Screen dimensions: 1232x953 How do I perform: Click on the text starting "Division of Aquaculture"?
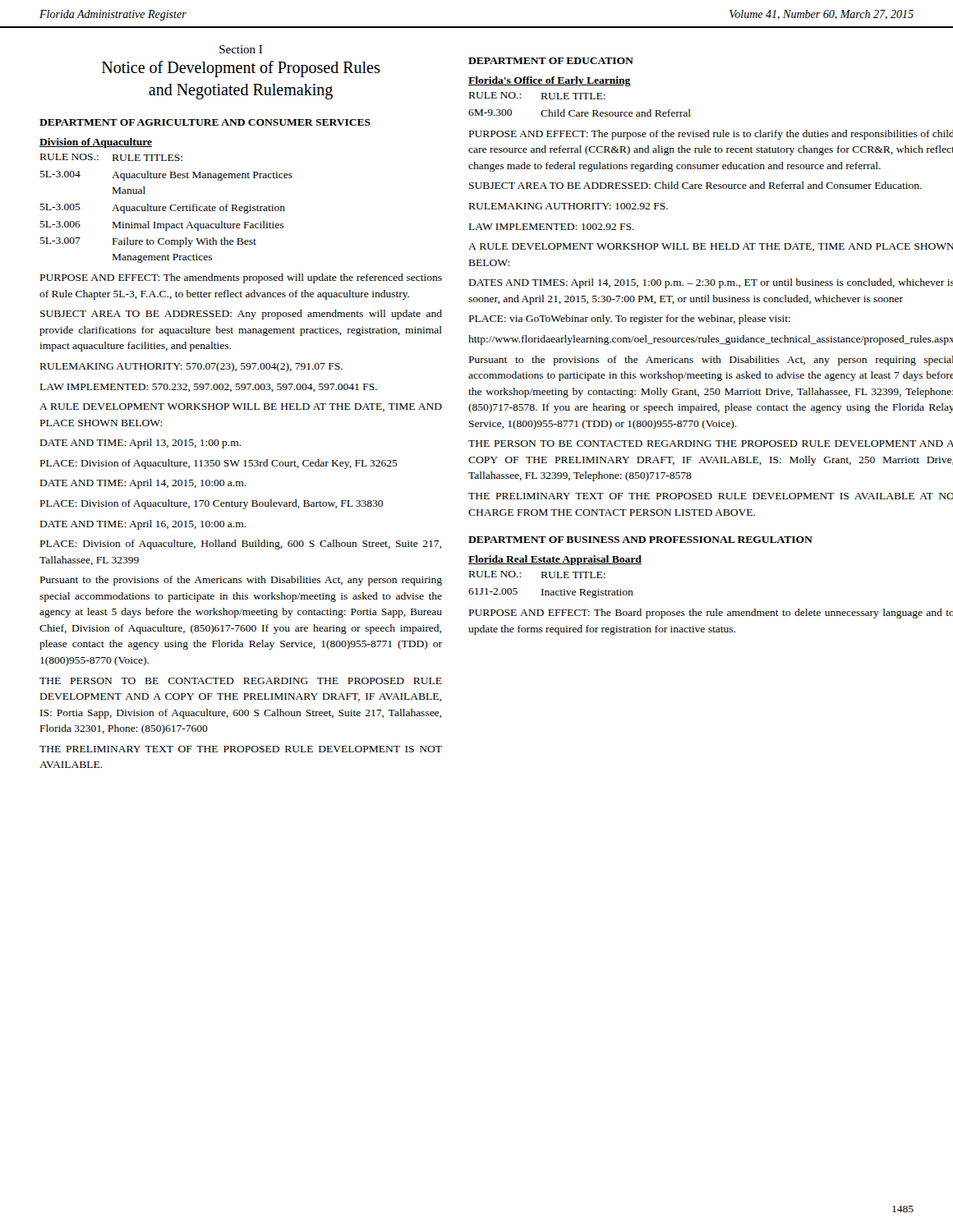click(96, 142)
